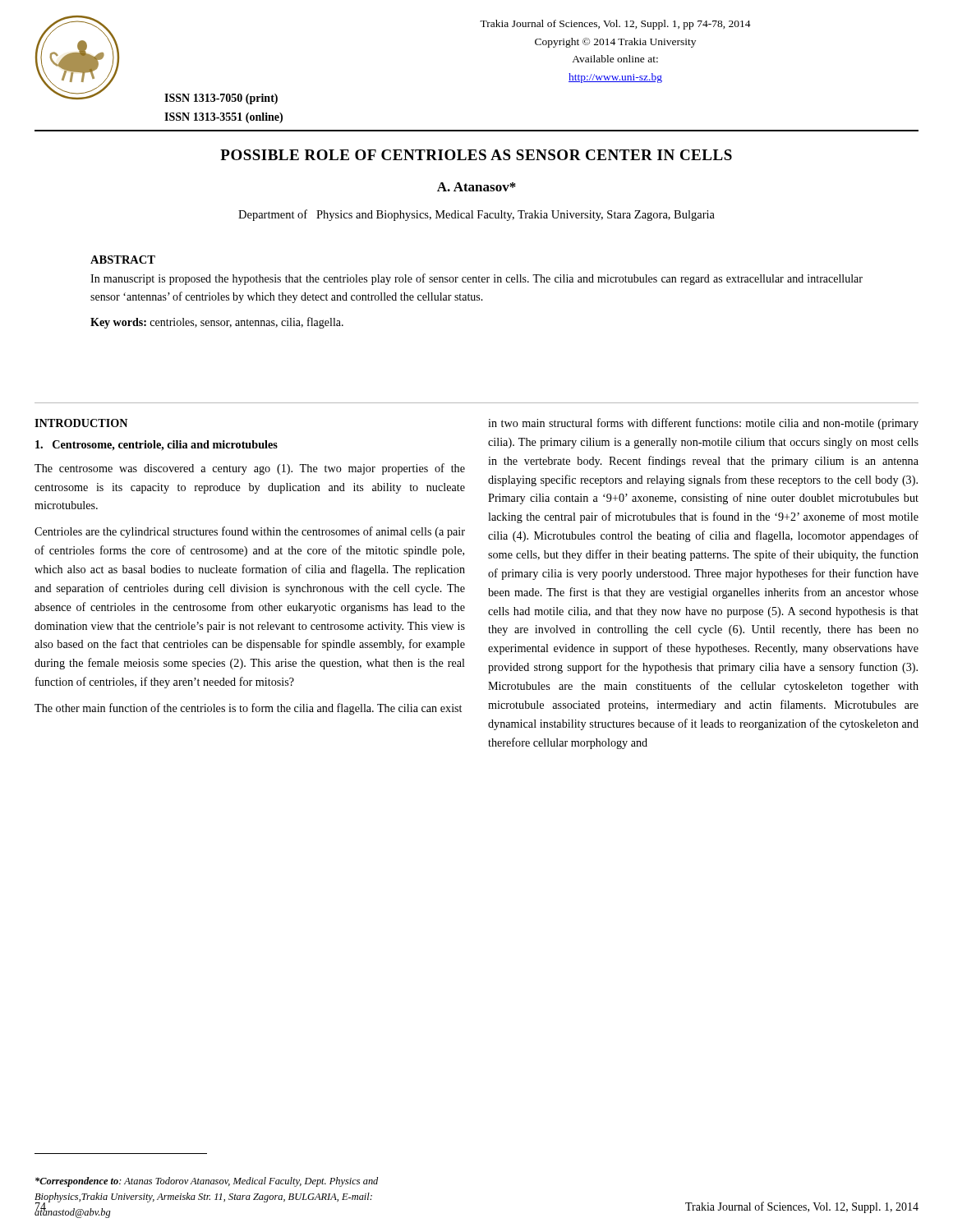Locate the section header
This screenshot has width=953, height=1232.
pyautogui.click(x=123, y=260)
